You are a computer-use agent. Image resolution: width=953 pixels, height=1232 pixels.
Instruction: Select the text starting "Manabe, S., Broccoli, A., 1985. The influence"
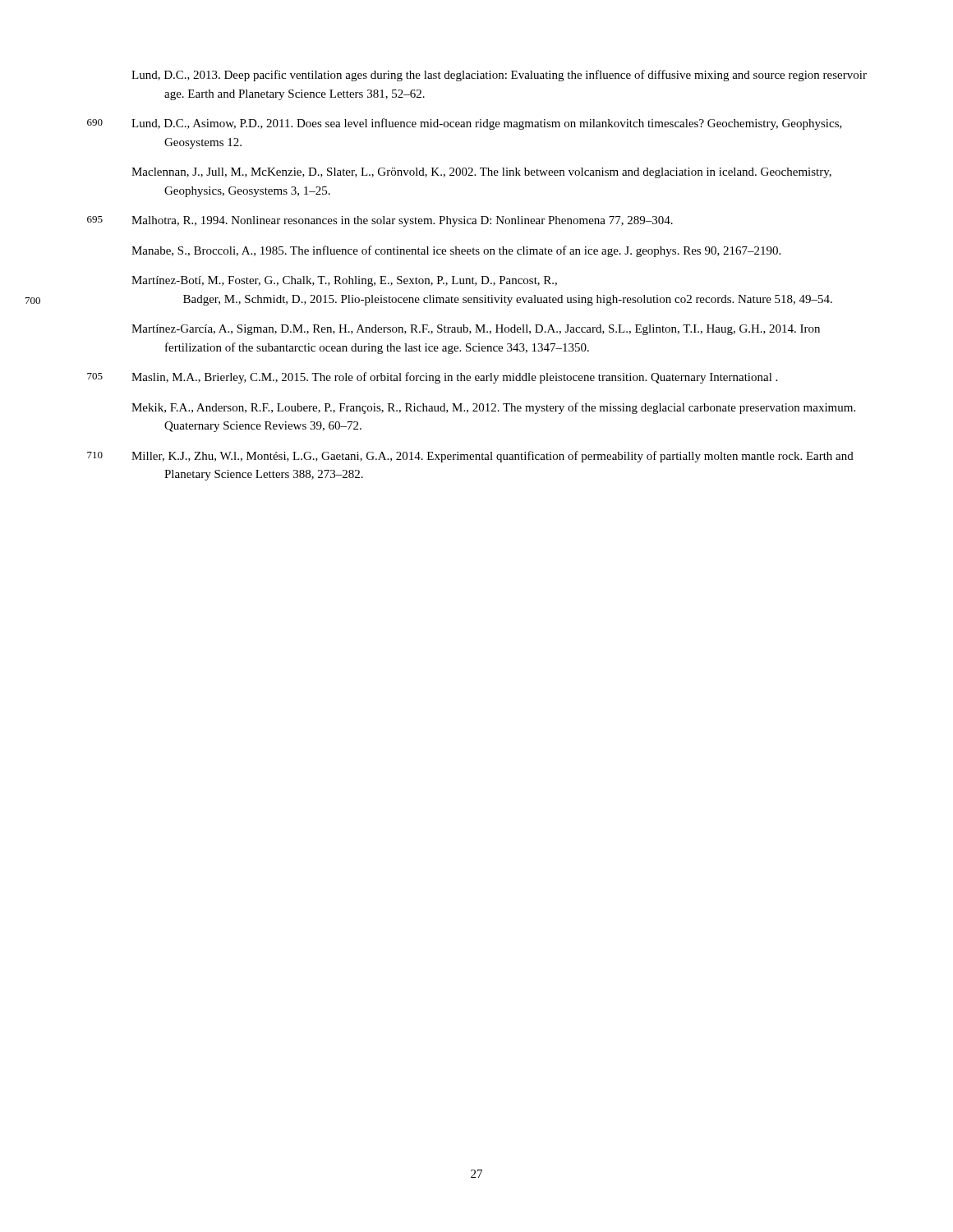[x=501, y=250]
